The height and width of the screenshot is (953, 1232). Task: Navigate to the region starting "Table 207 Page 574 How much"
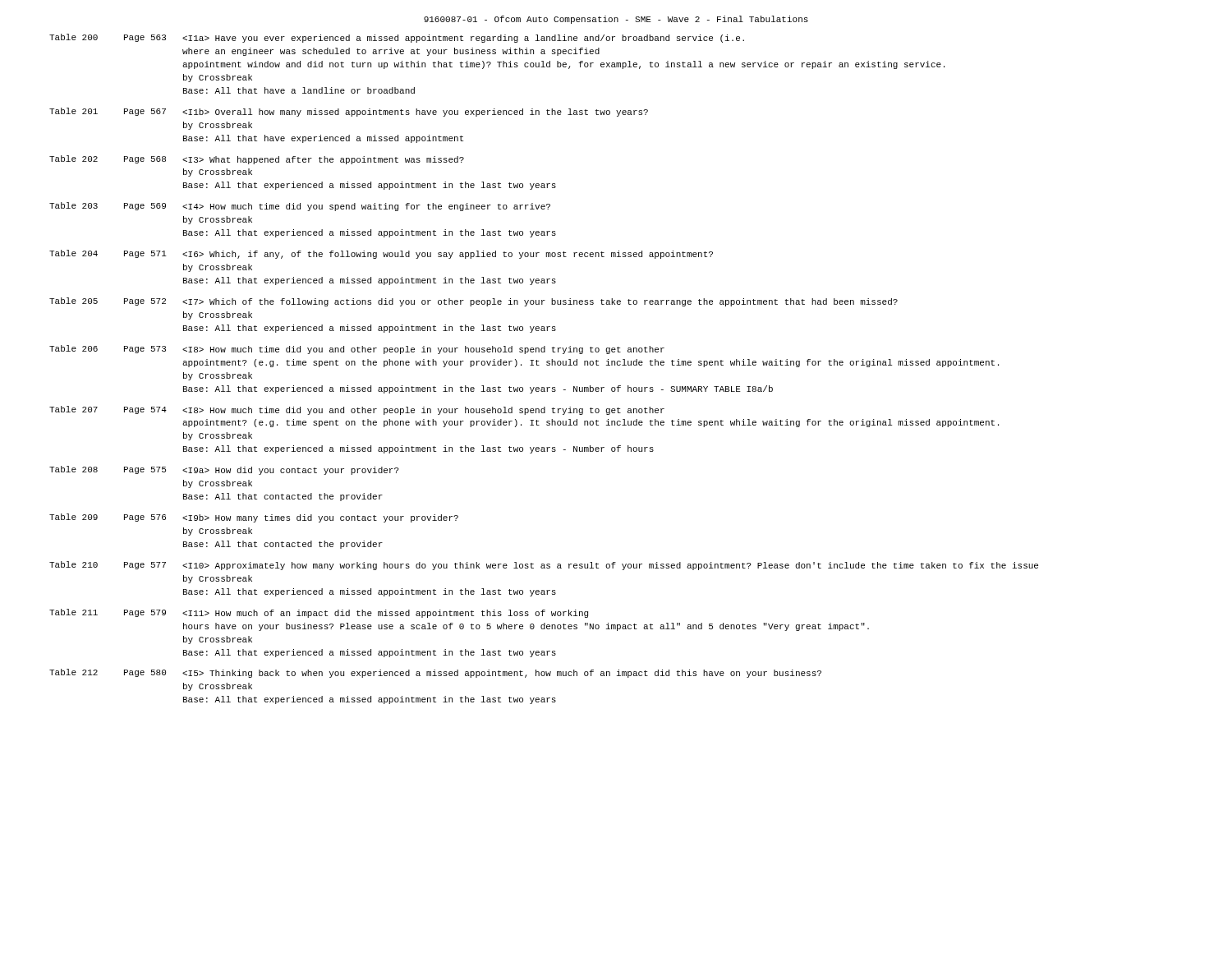point(624,431)
